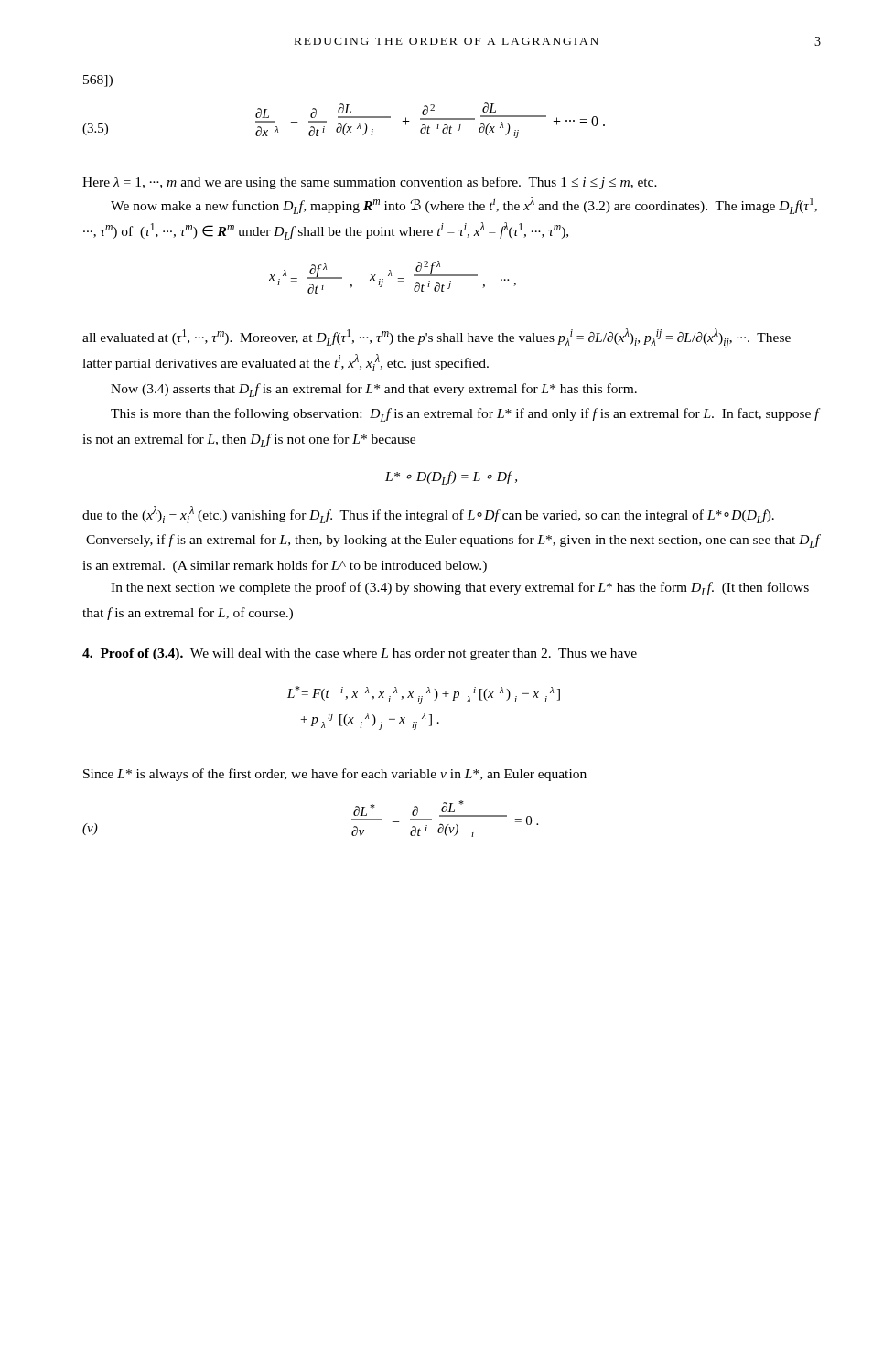
Task: Find the formula on this page that starts "L* ∘ D(DLf)"
Action: point(452,478)
